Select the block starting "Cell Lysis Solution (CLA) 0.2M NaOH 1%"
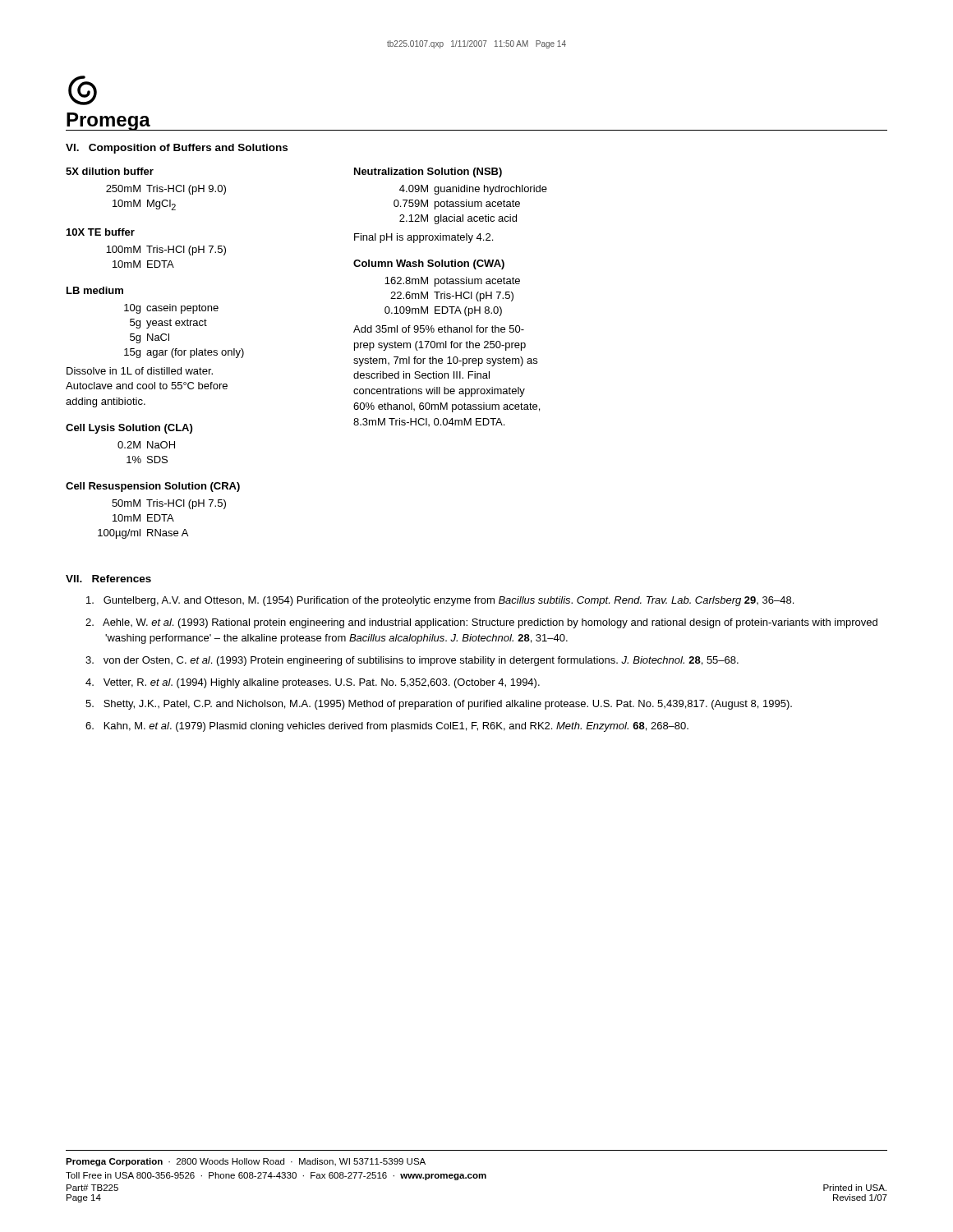 tap(129, 429)
